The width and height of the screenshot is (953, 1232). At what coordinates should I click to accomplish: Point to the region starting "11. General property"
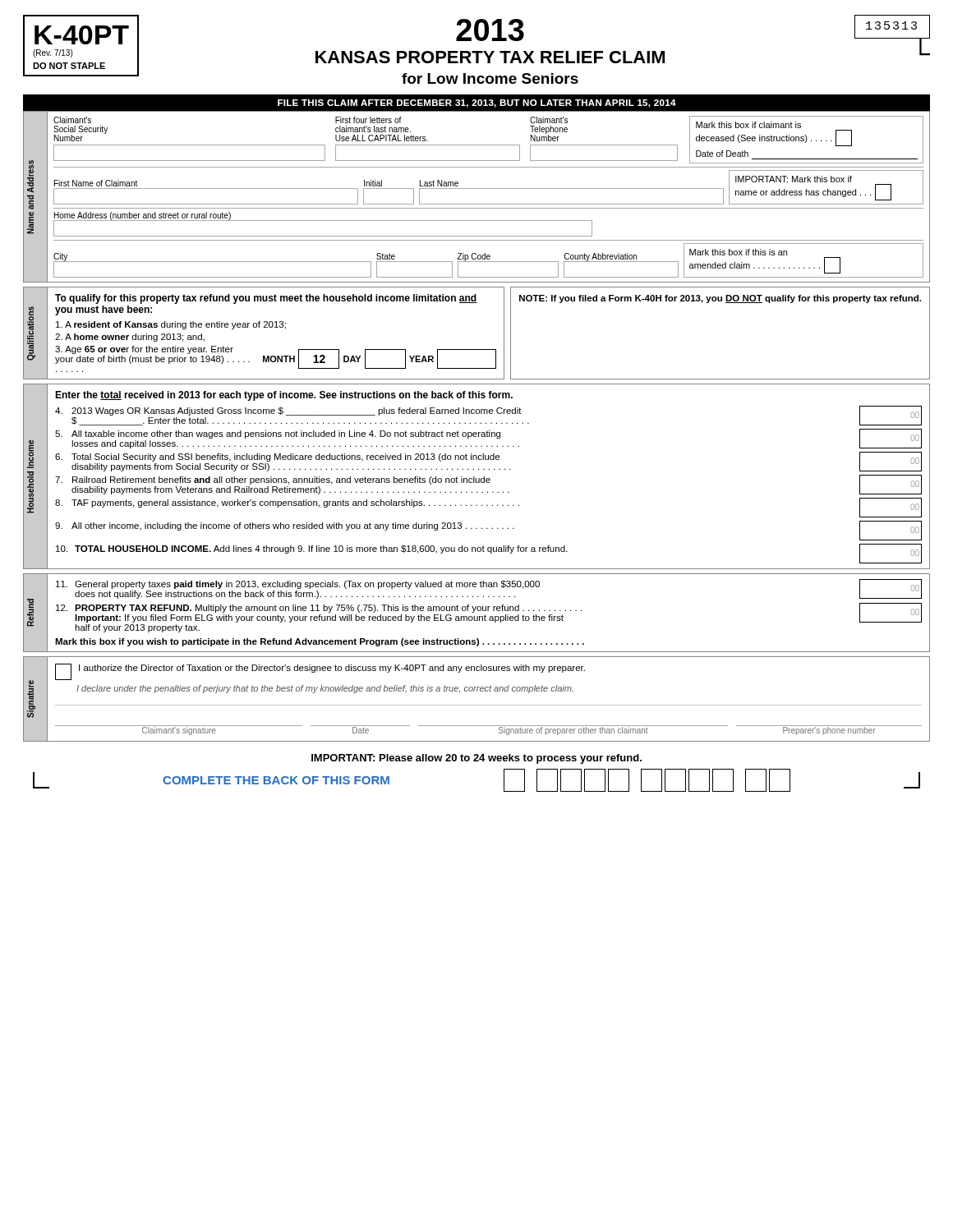[x=488, y=589]
